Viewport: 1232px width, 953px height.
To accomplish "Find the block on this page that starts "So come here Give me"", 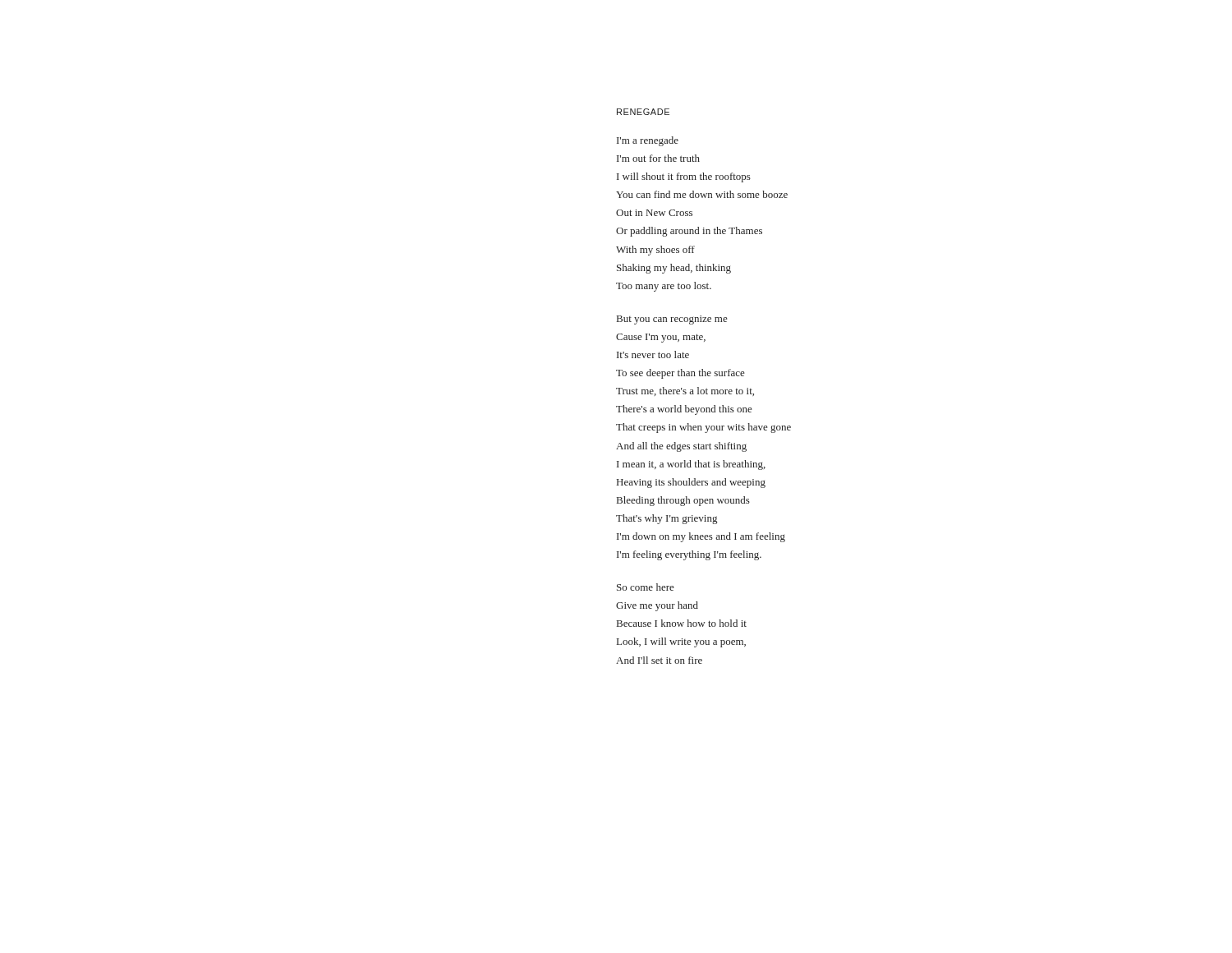I will point(646,587).
